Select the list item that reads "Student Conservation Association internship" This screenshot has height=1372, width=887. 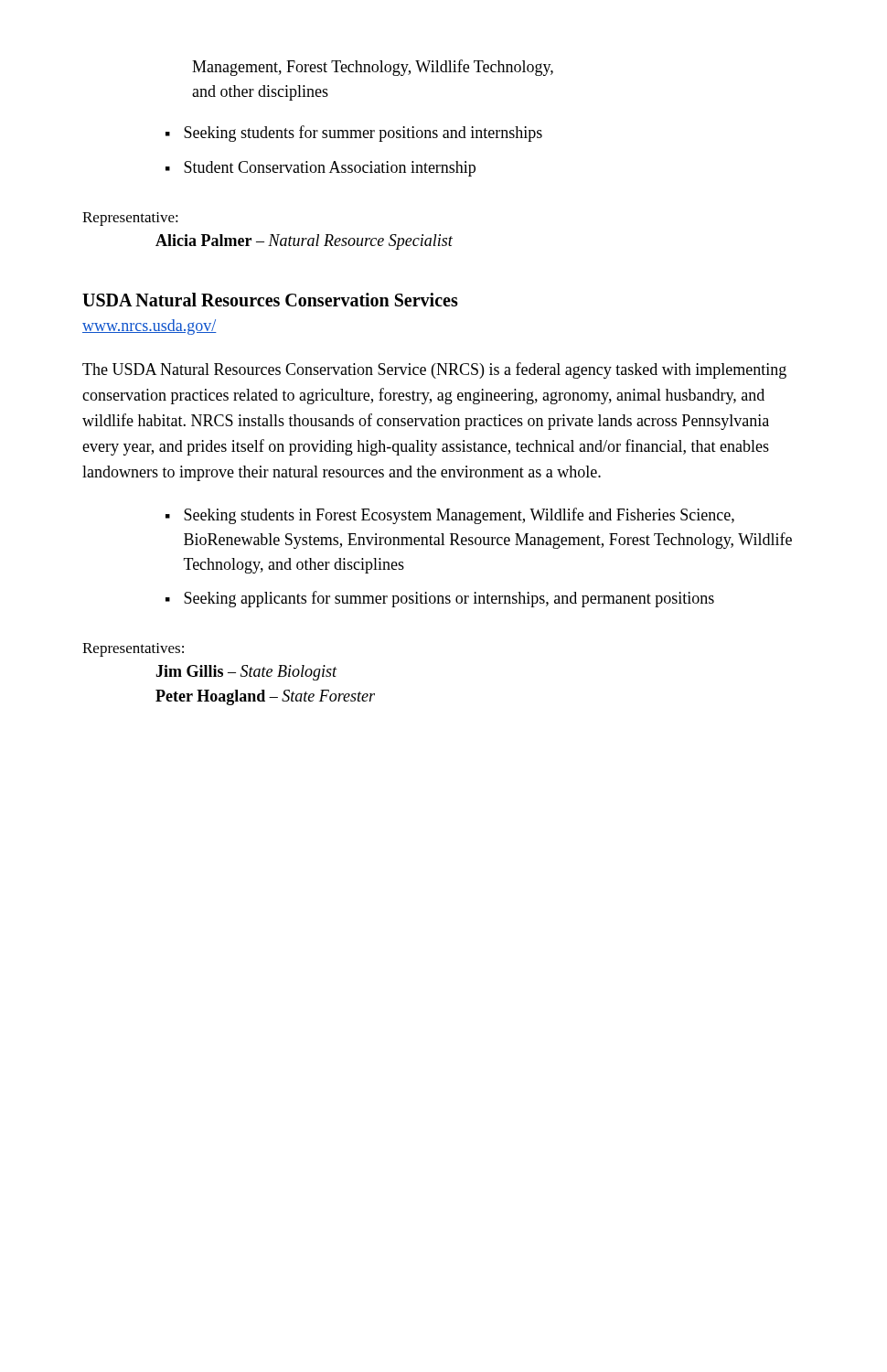330,167
